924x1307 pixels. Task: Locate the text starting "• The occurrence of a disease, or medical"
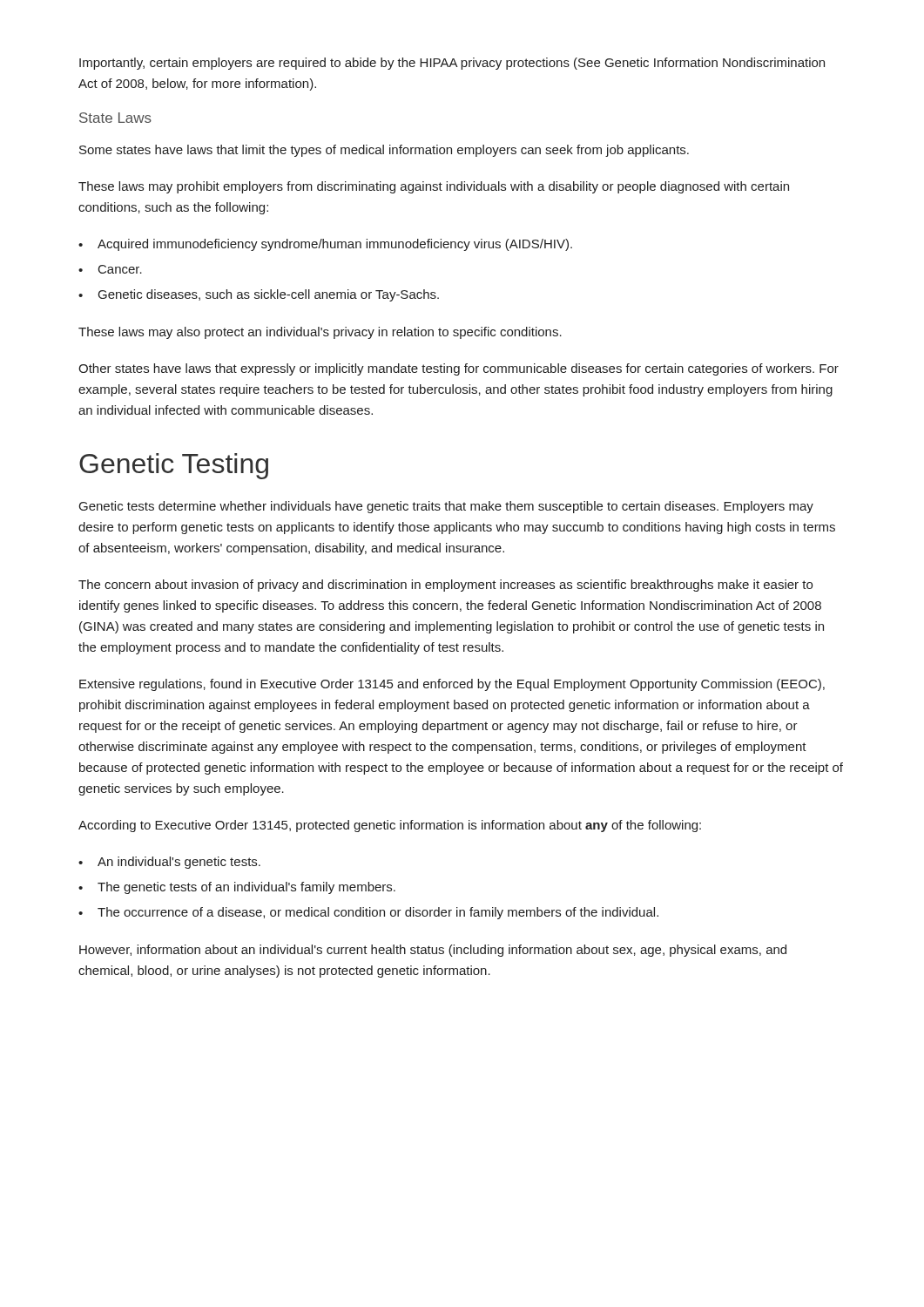tap(462, 913)
